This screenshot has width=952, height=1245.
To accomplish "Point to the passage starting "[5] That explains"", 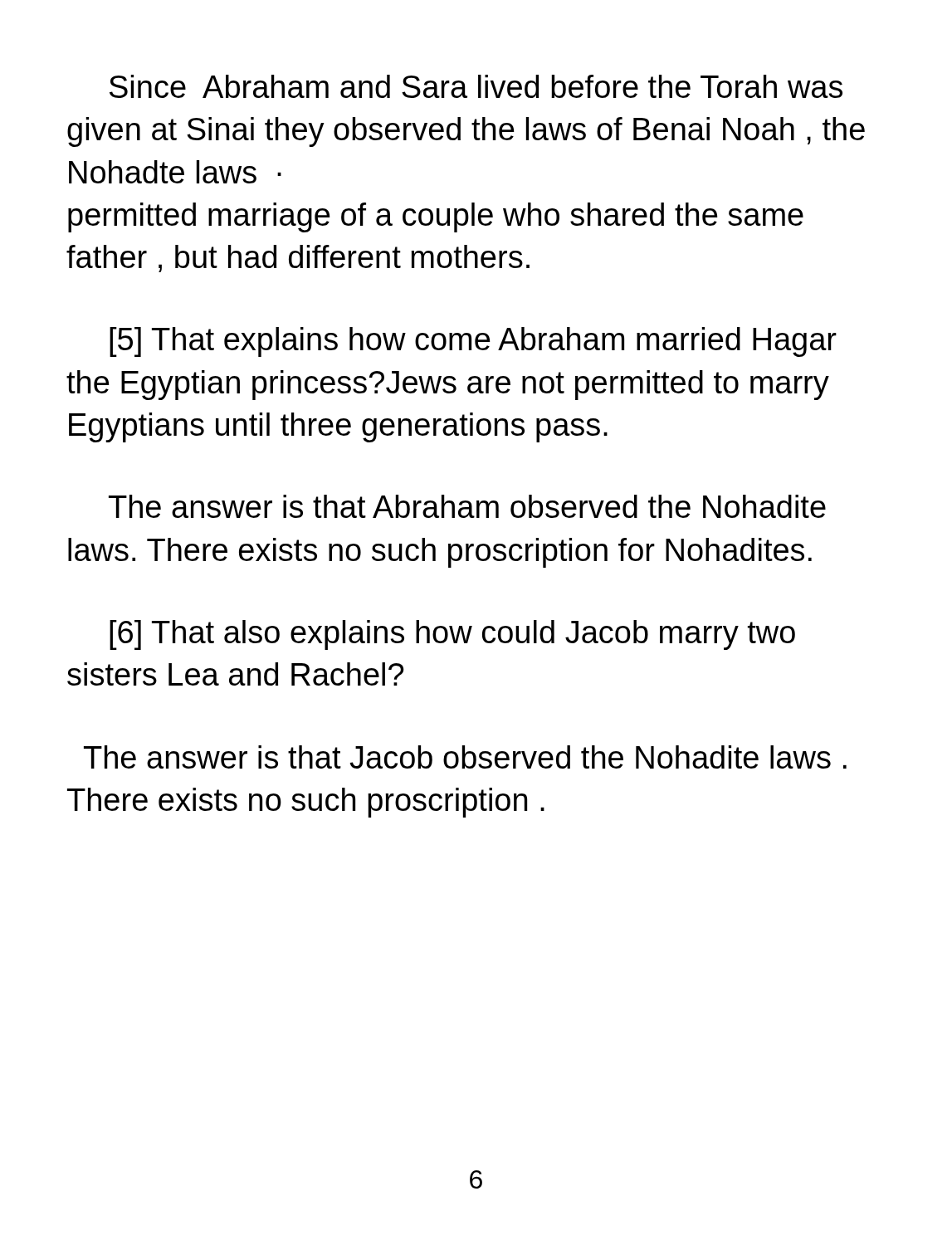I will pyautogui.click(x=451, y=382).
